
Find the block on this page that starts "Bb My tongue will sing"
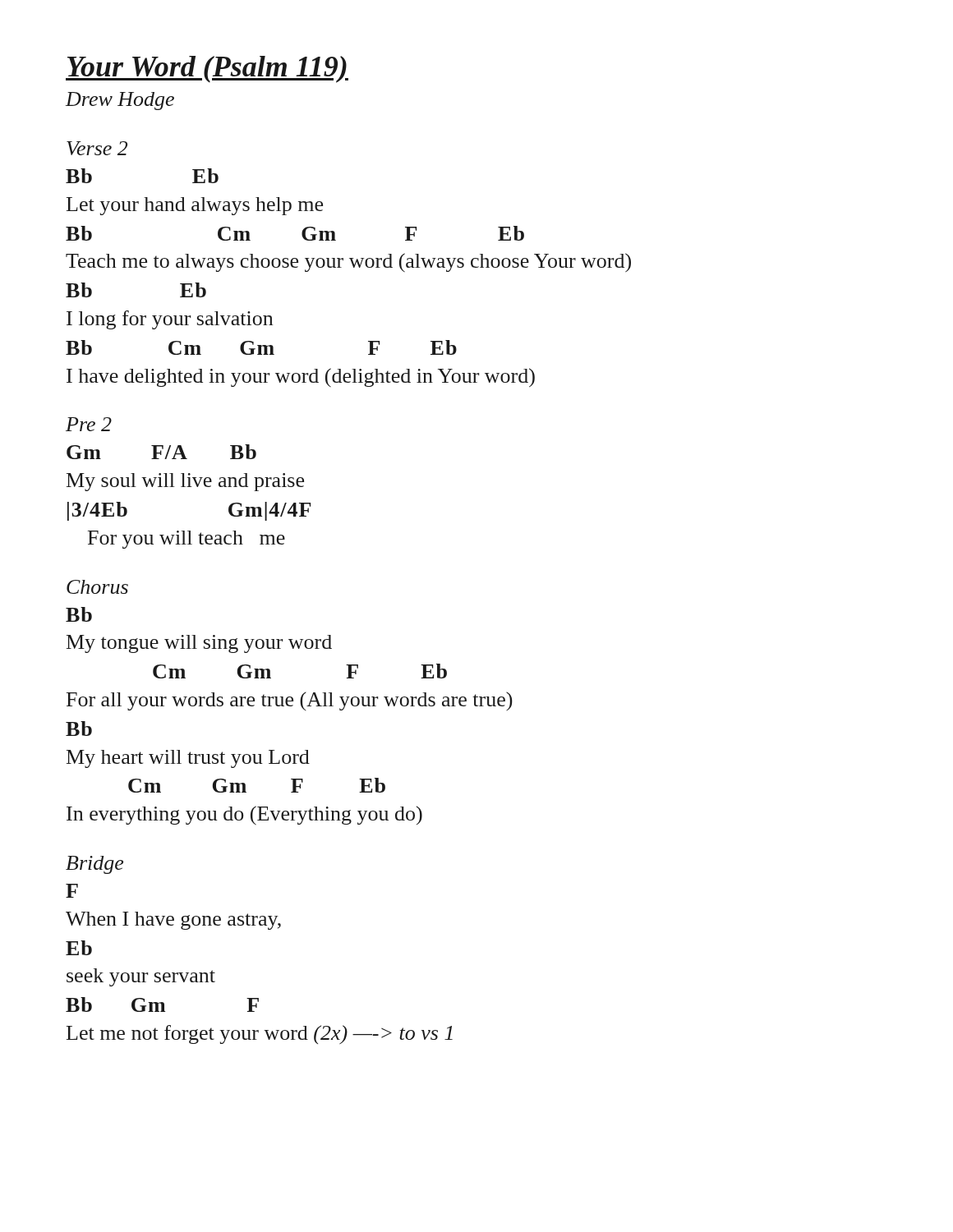click(476, 714)
